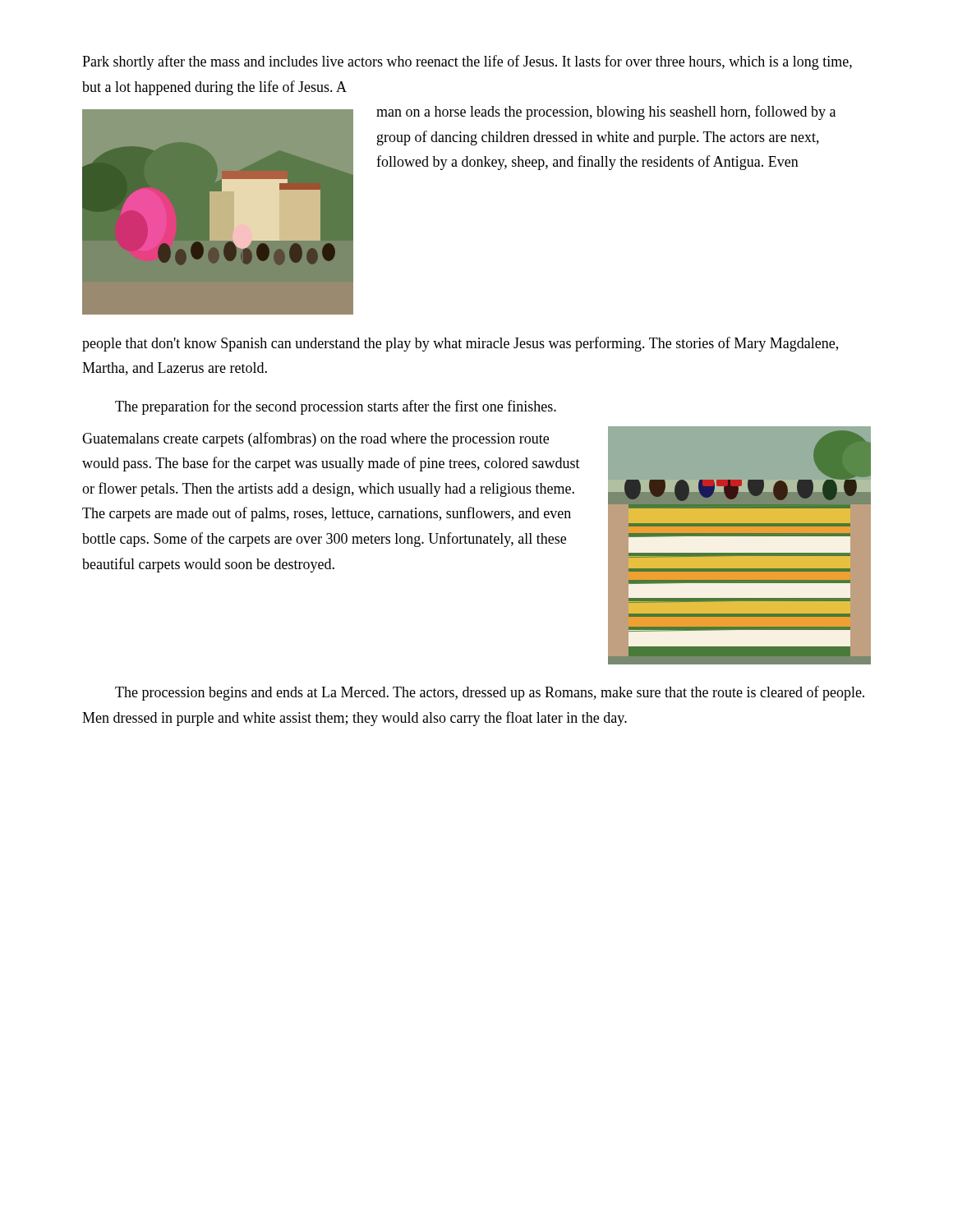Screen dimensions: 1232x953
Task: Click on the text block starting "The procession begins"
Action: (476, 705)
